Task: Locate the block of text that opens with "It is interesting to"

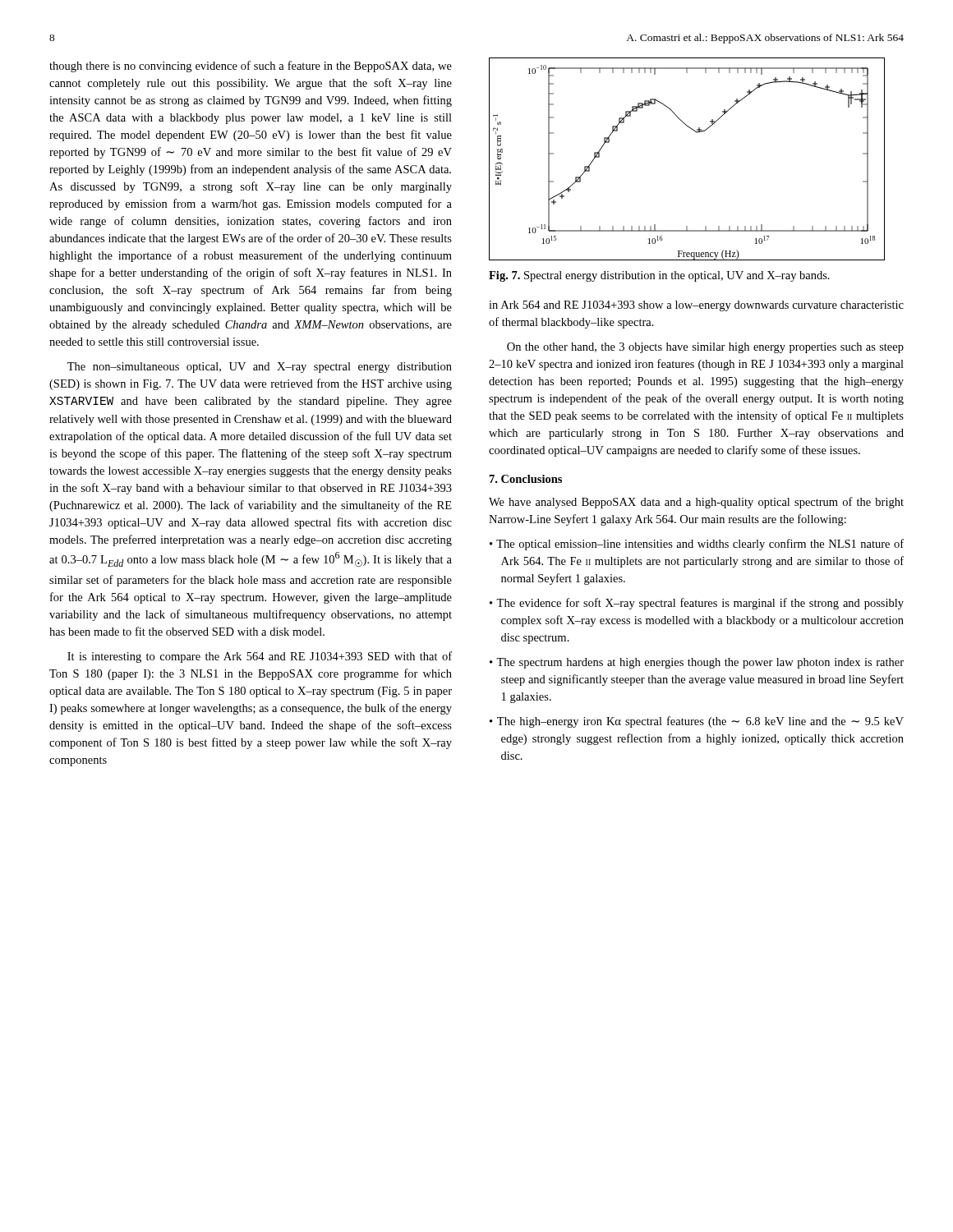Action: click(251, 708)
